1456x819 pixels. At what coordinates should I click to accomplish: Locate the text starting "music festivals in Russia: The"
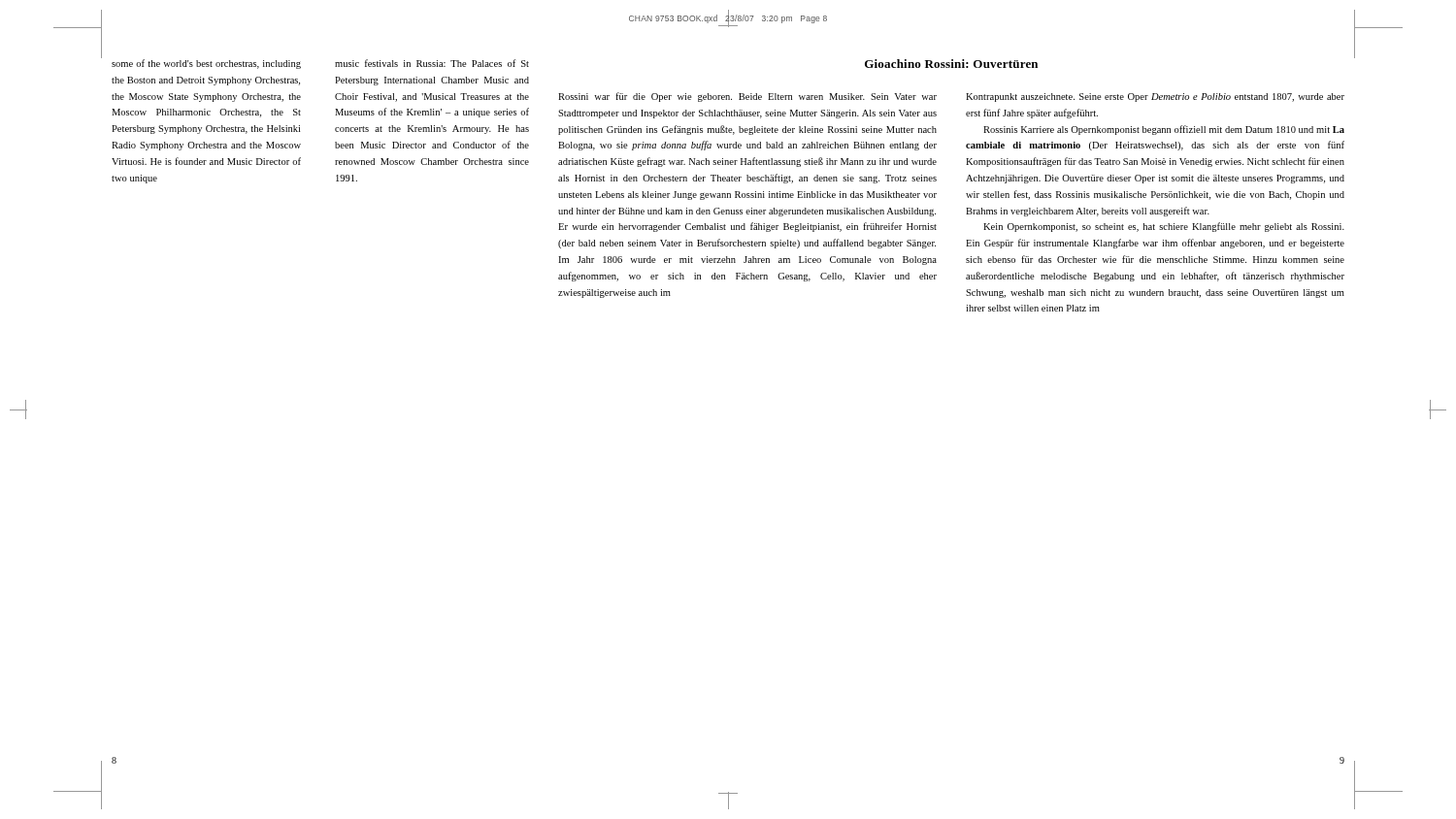tap(432, 121)
